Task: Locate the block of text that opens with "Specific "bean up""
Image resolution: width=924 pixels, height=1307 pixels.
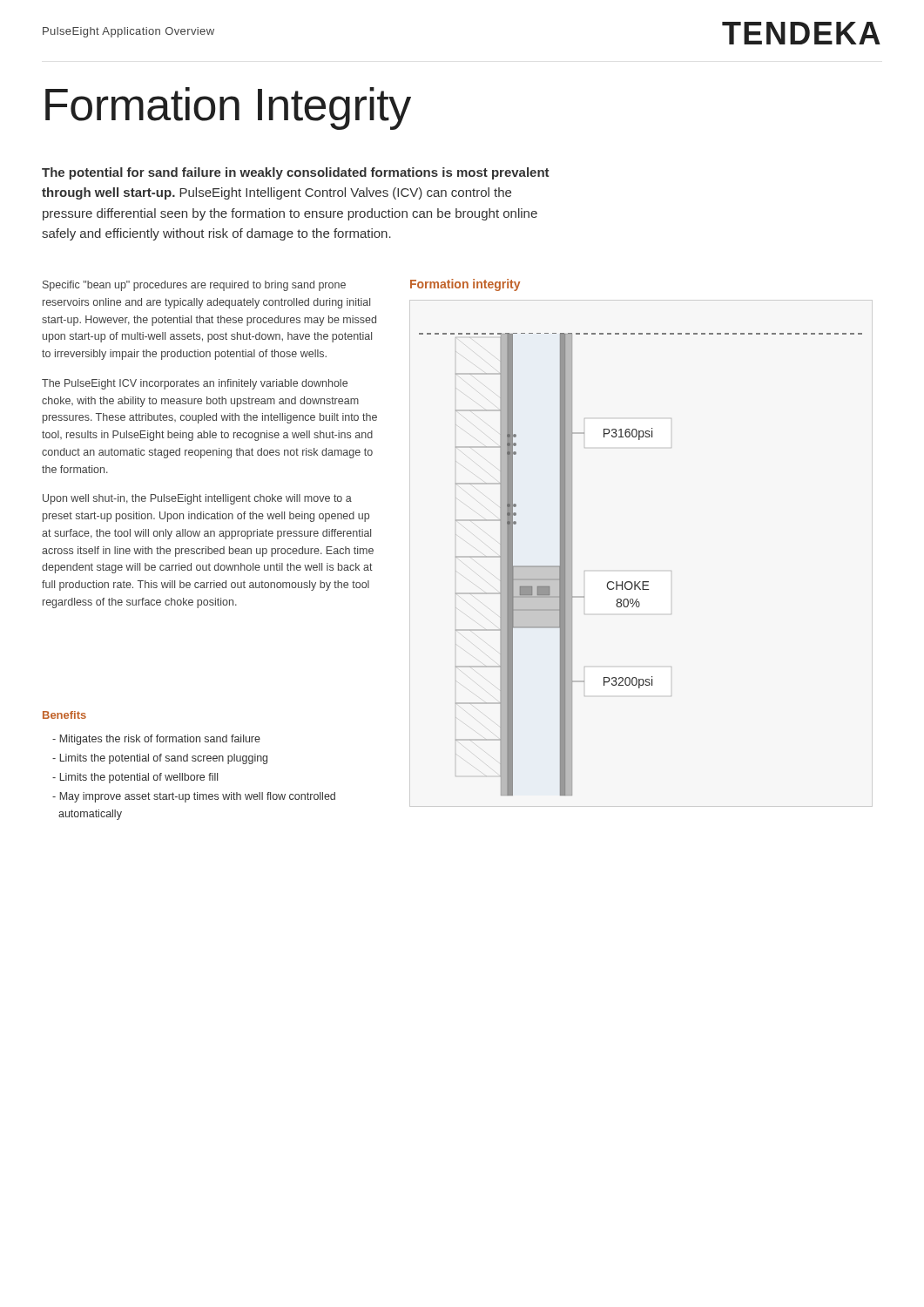Action: point(212,444)
